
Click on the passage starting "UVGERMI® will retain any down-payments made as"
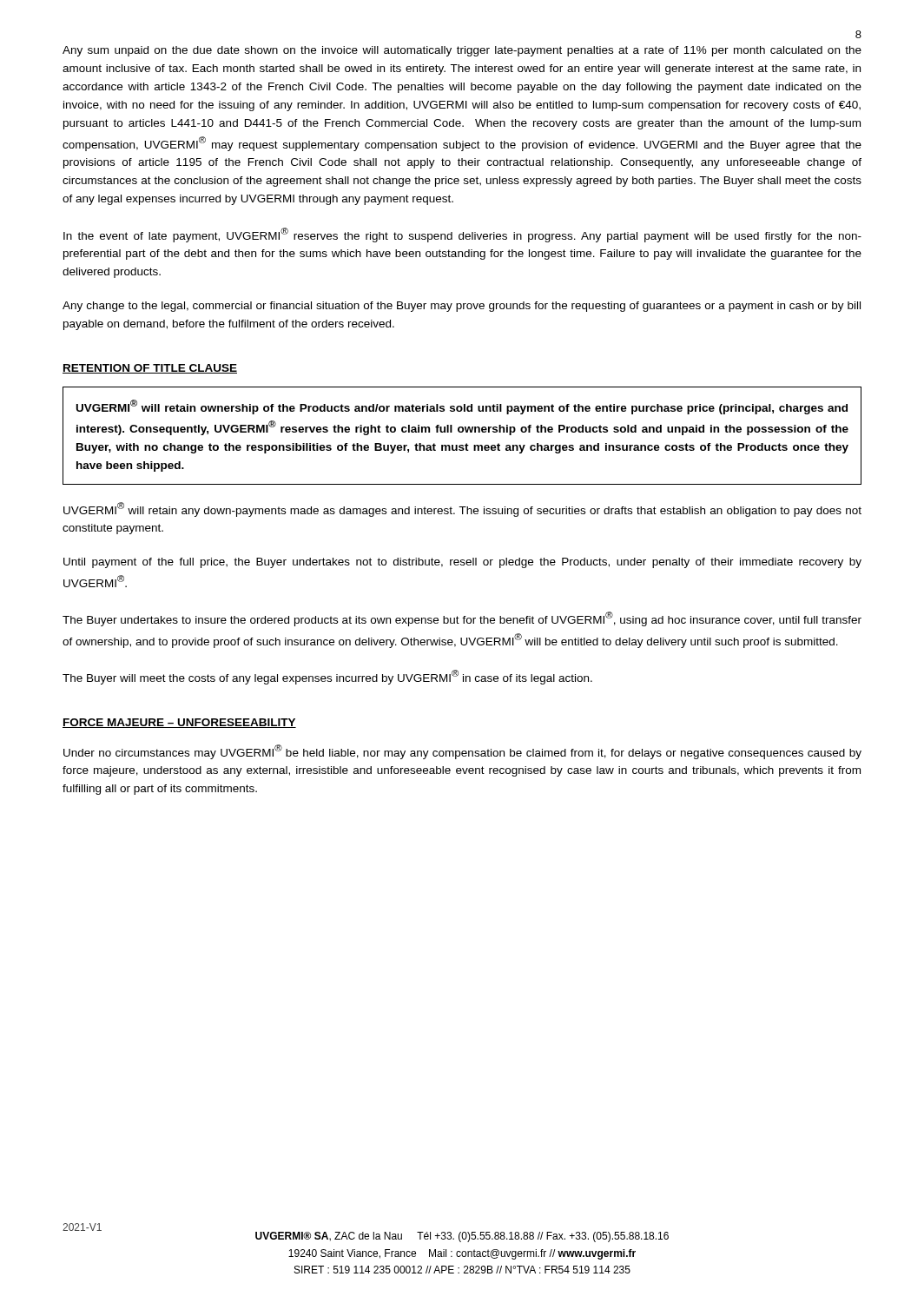click(462, 517)
